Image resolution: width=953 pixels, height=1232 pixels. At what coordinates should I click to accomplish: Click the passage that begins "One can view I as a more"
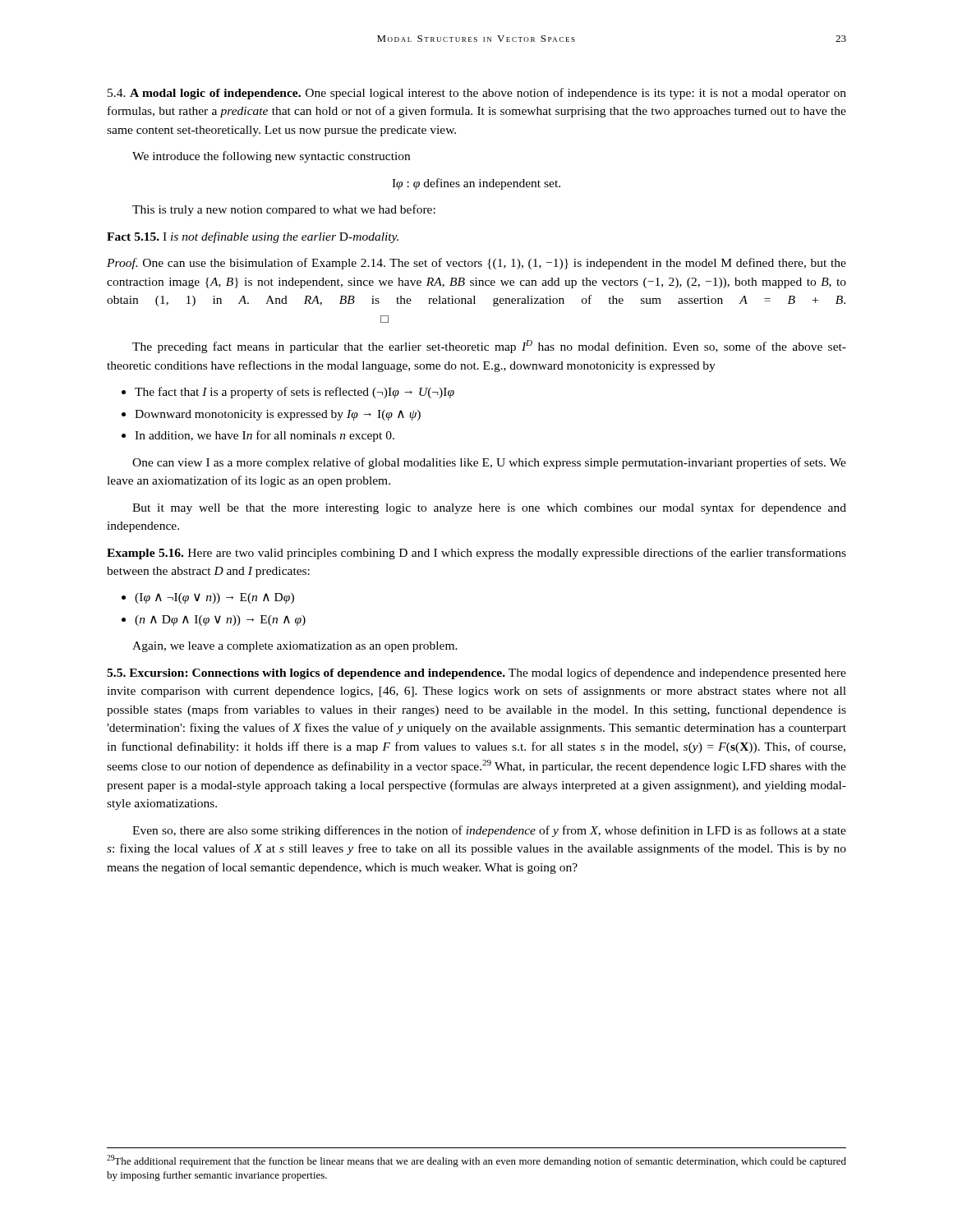[x=476, y=471]
